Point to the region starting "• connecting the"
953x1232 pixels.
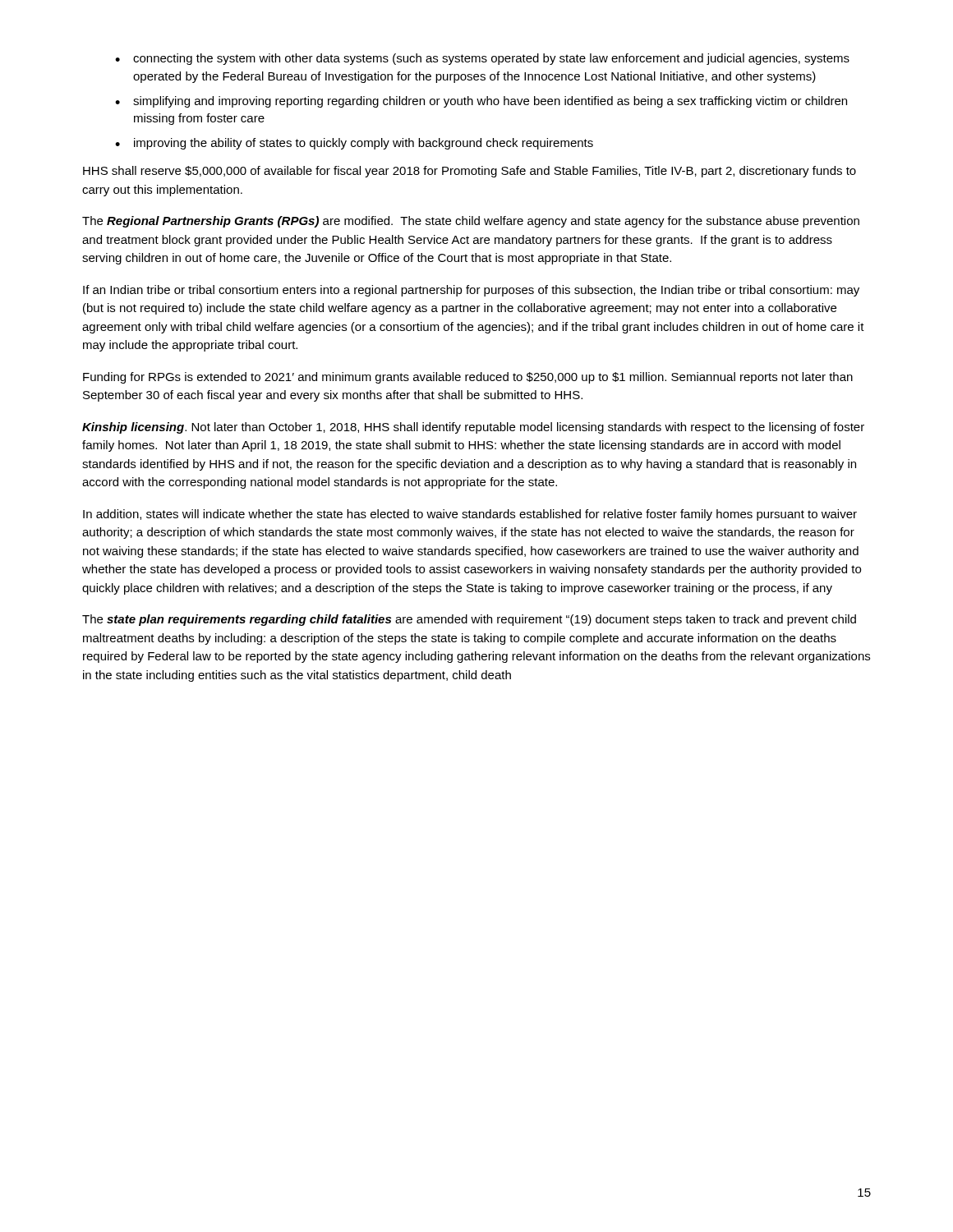click(493, 67)
